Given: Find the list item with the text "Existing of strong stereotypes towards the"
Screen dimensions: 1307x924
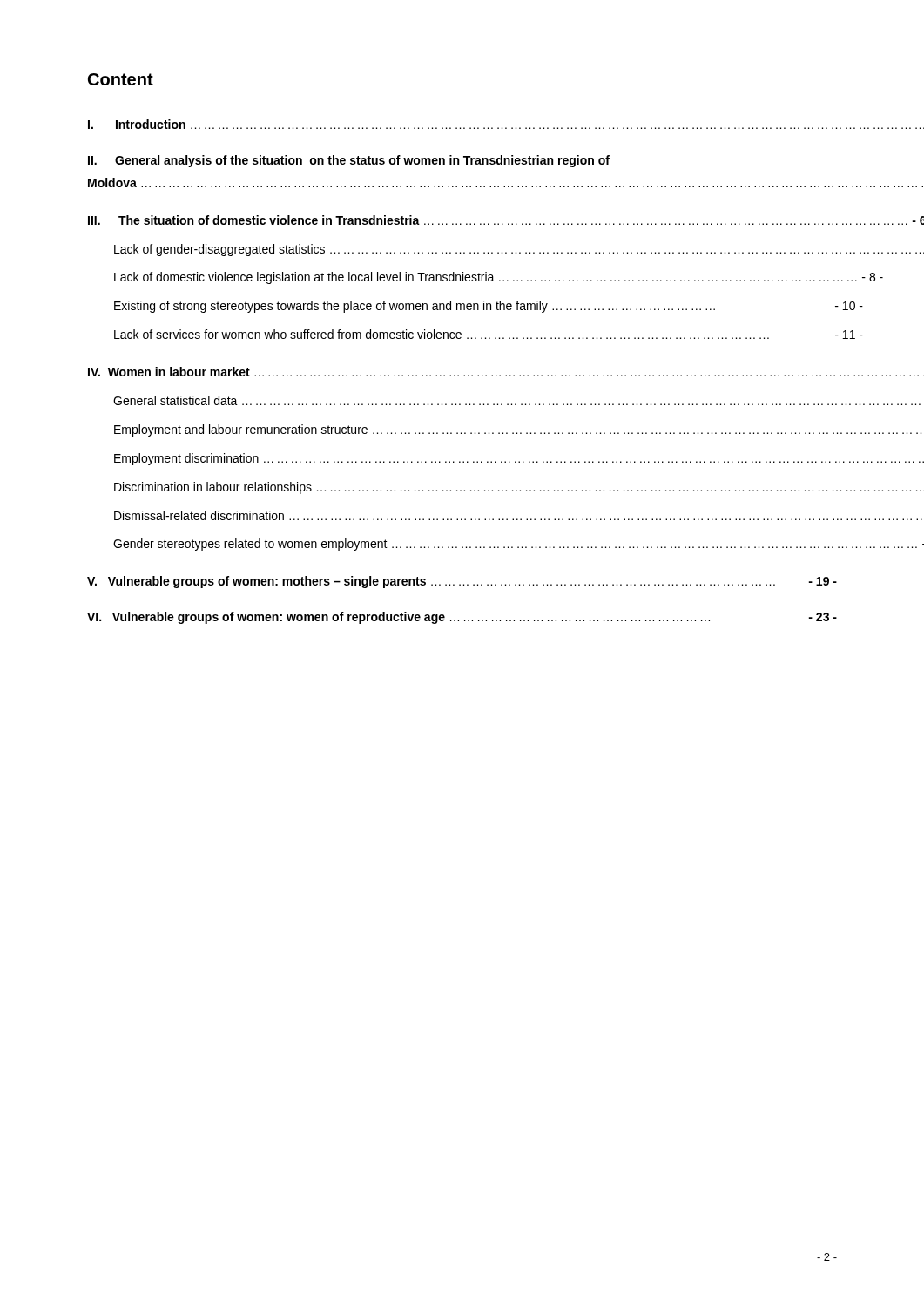Looking at the screenshot, I should pos(488,309).
